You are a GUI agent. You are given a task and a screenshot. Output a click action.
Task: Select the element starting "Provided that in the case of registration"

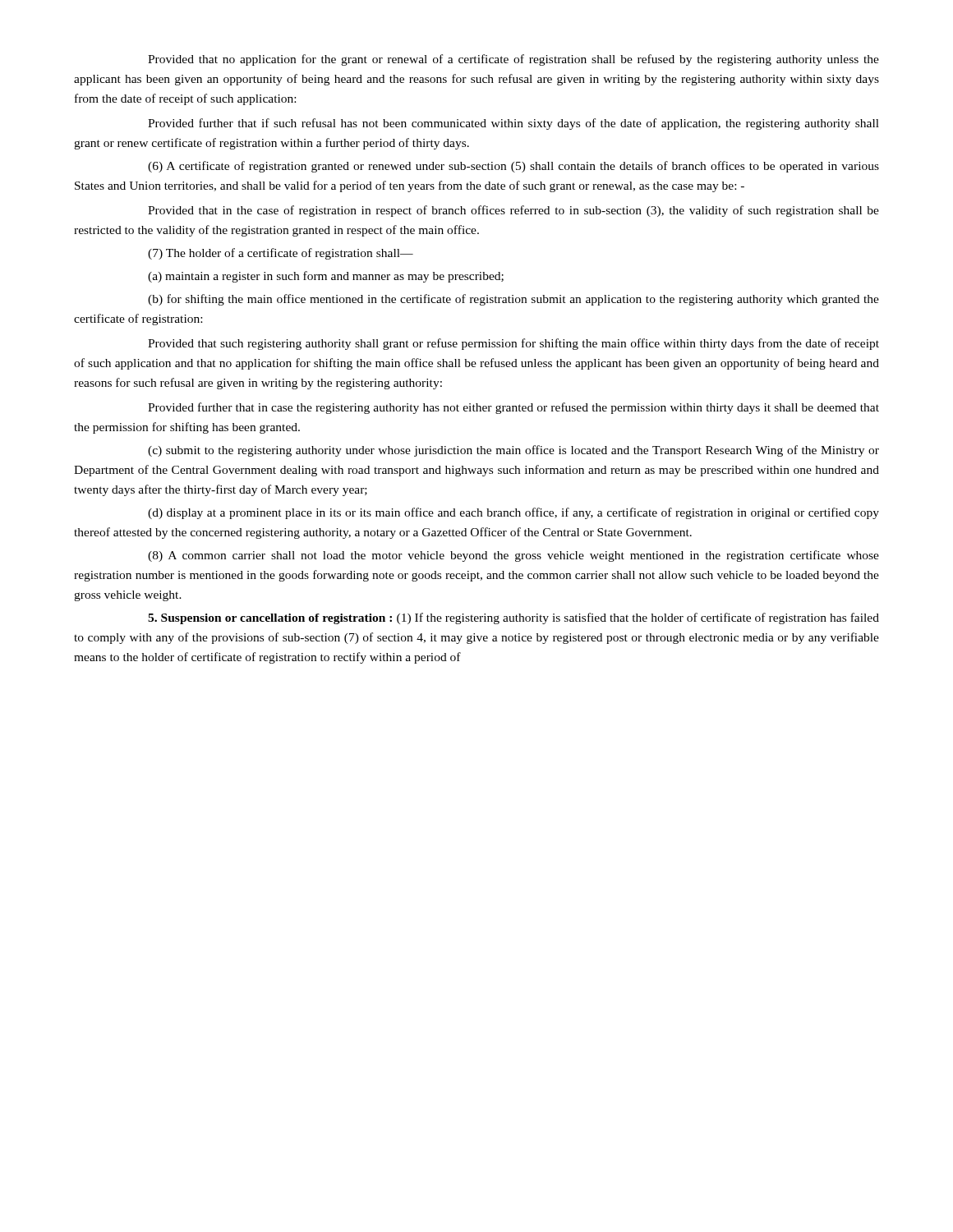tap(476, 220)
